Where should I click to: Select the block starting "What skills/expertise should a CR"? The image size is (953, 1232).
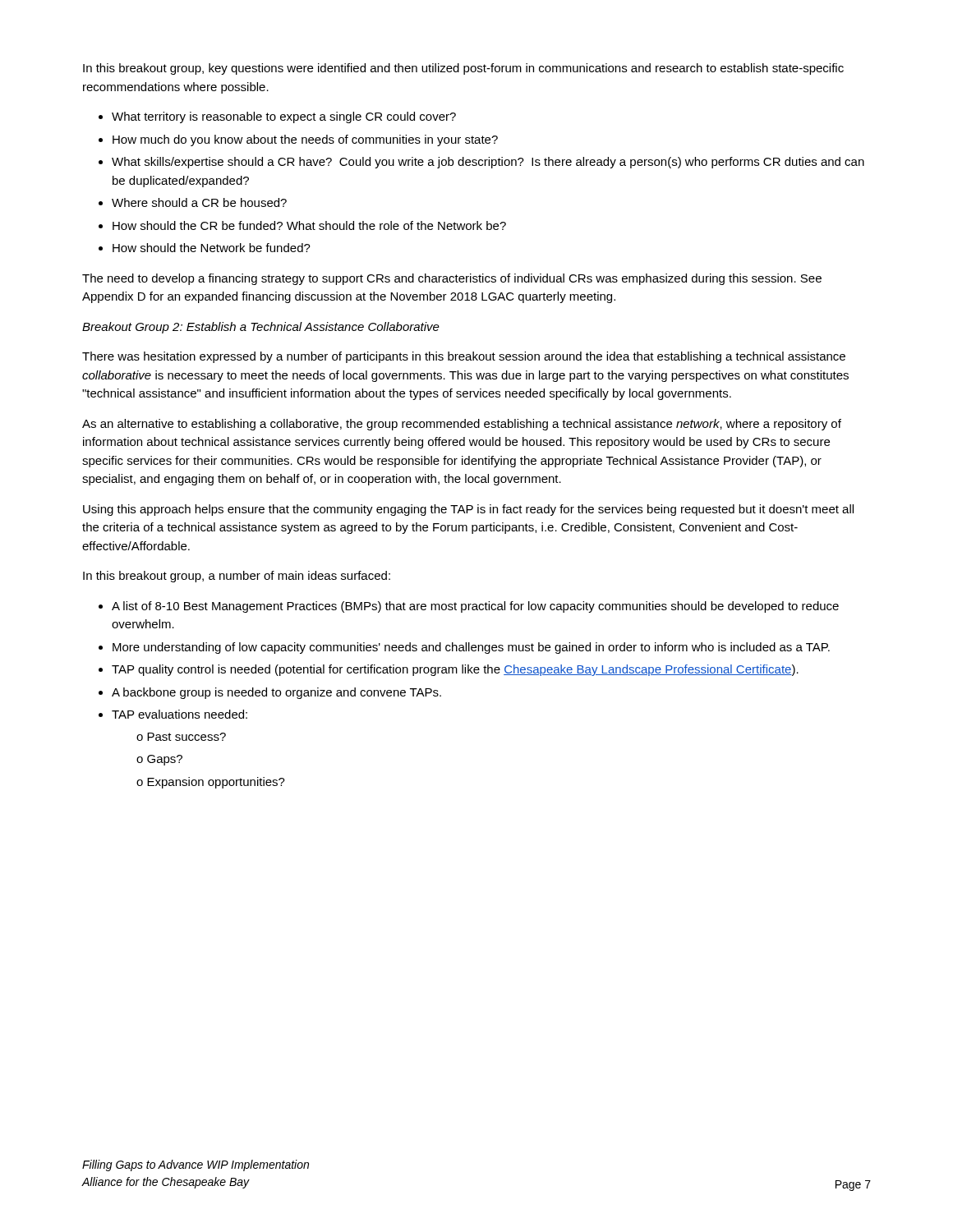(x=488, y=171)
